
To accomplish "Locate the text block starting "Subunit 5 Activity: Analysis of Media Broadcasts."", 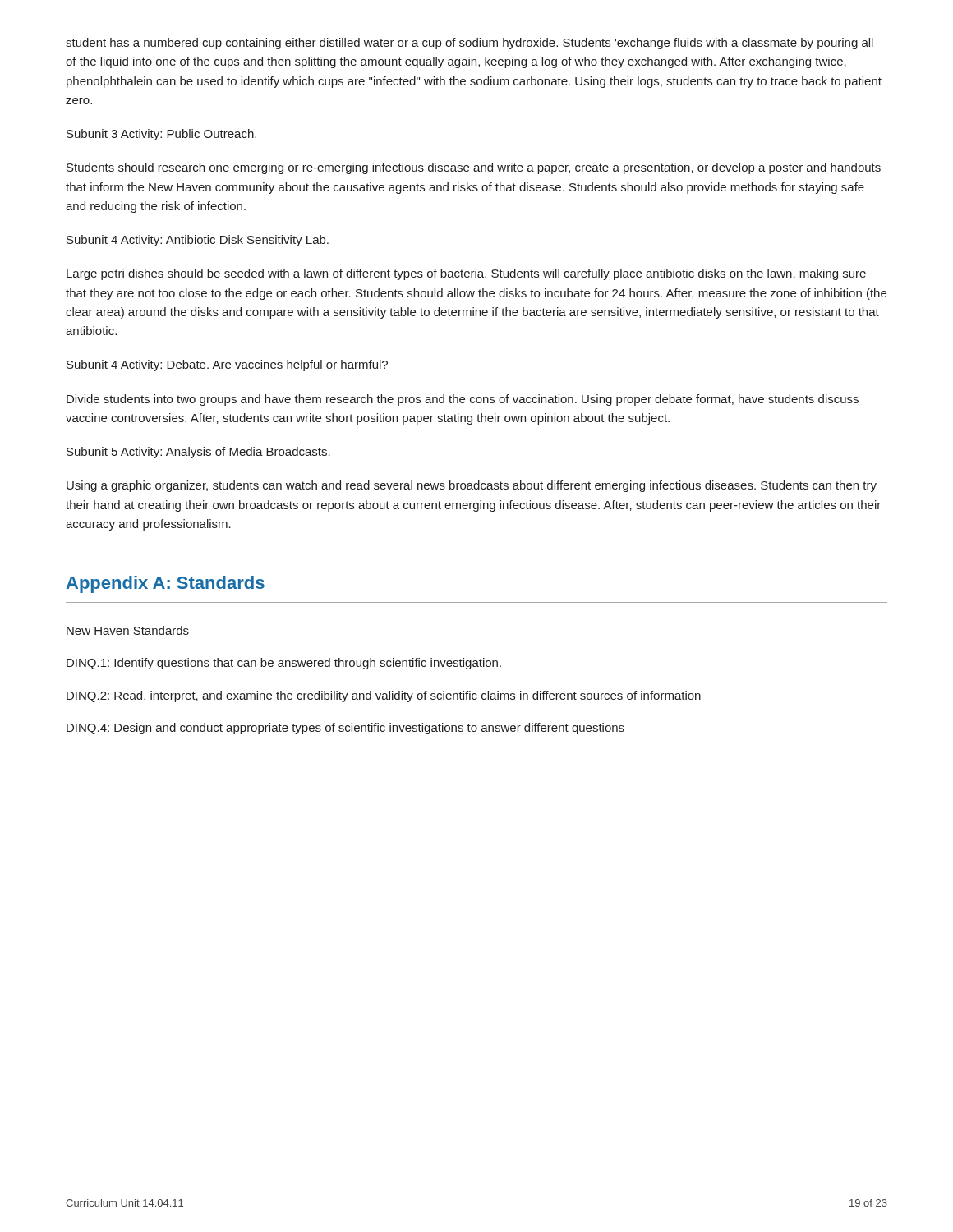I will (x=198, y=451).
